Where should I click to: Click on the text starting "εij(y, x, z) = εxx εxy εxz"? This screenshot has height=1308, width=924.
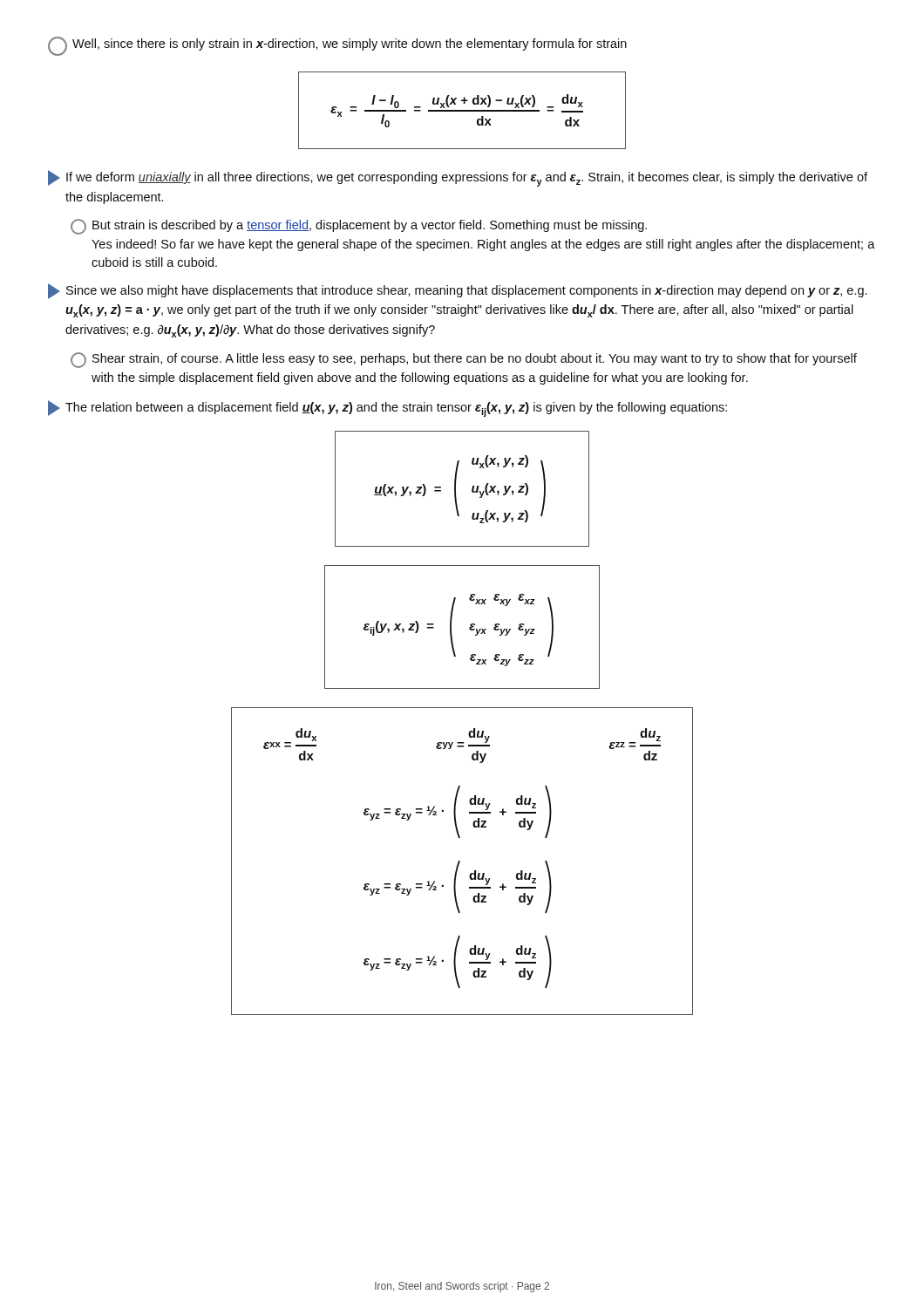tap(462, 627)
